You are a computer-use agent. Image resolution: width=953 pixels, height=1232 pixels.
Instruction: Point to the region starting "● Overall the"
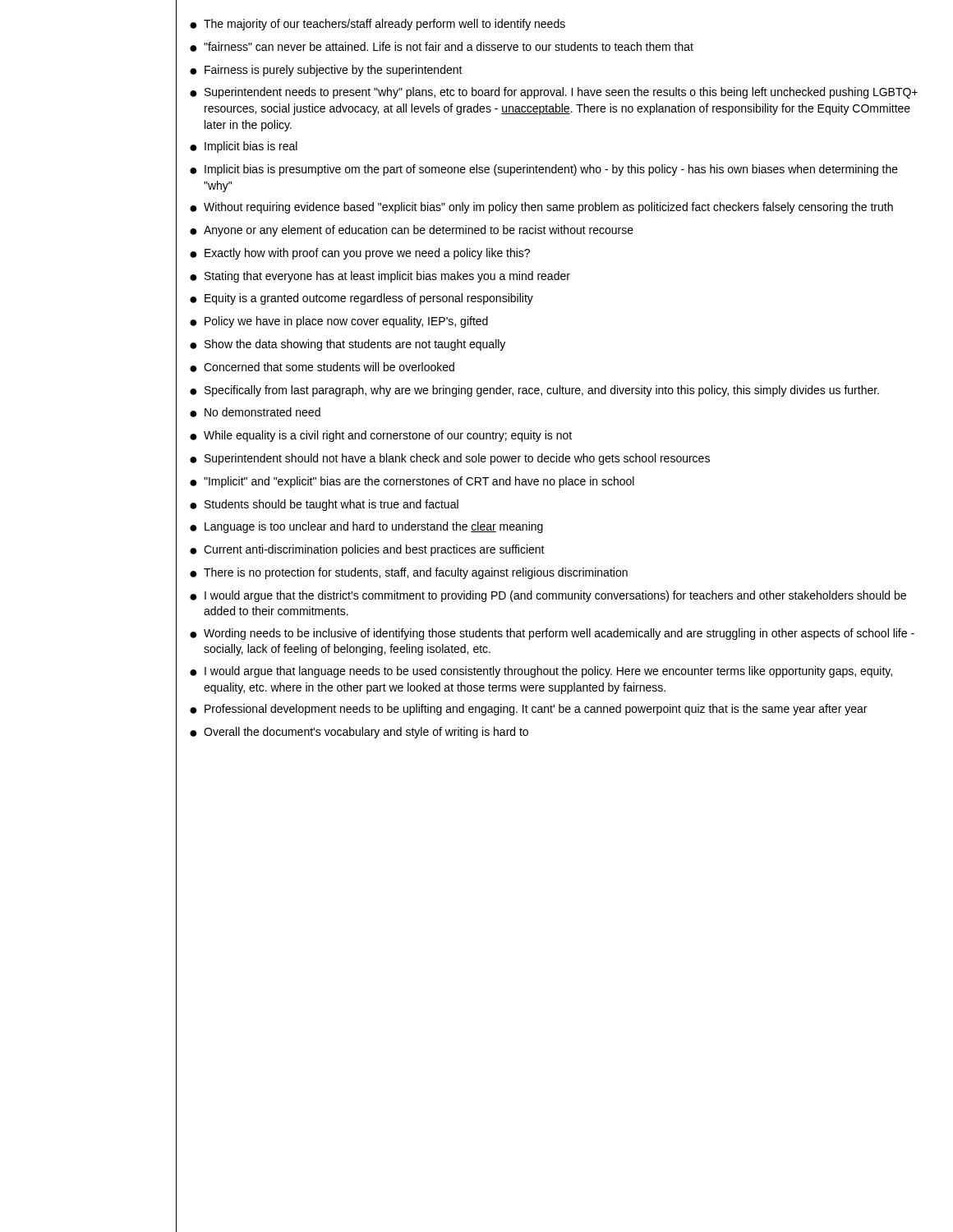(359, 733)
